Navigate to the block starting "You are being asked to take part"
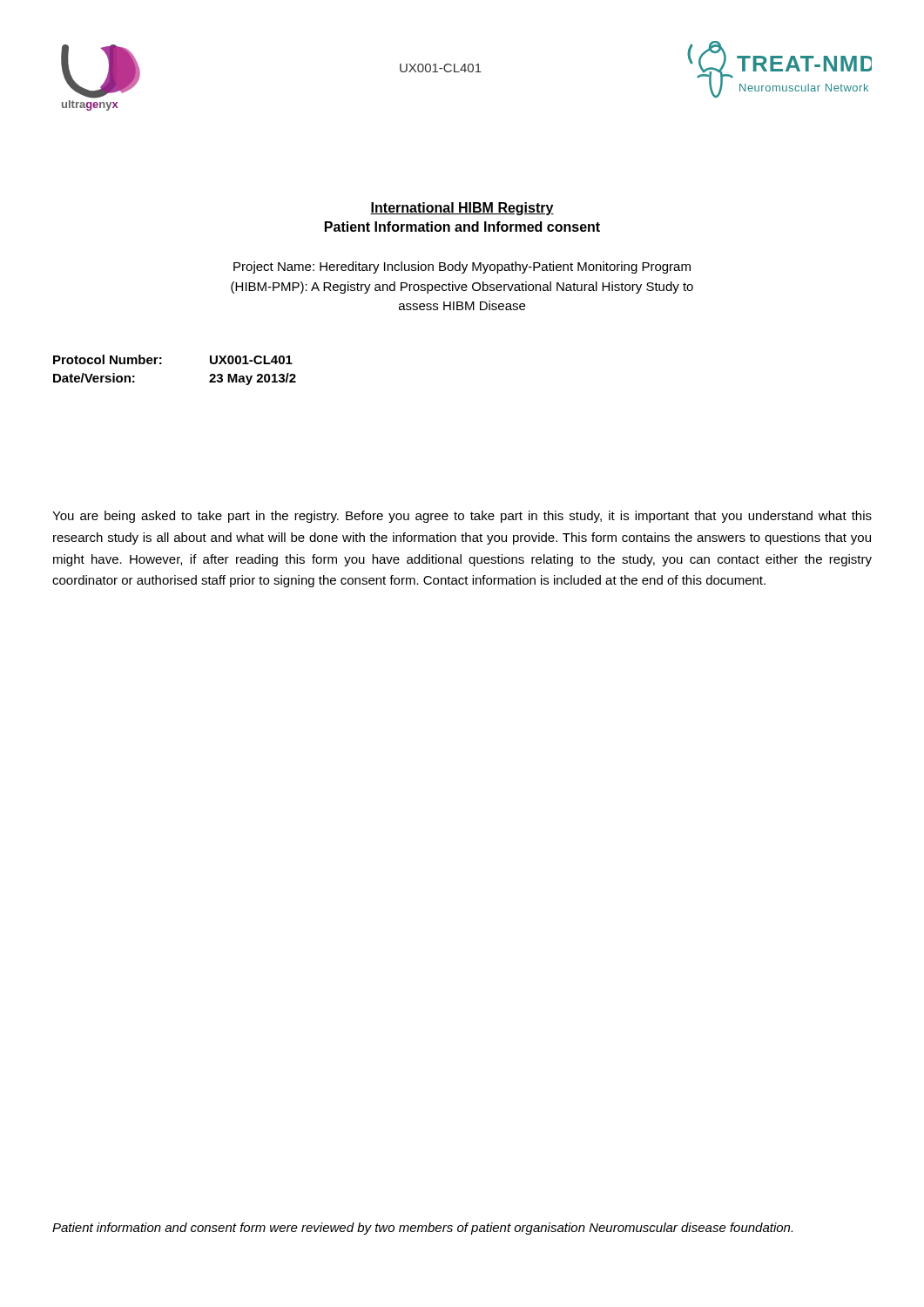This screenshot has height=1307, width=924. point(462,548)
